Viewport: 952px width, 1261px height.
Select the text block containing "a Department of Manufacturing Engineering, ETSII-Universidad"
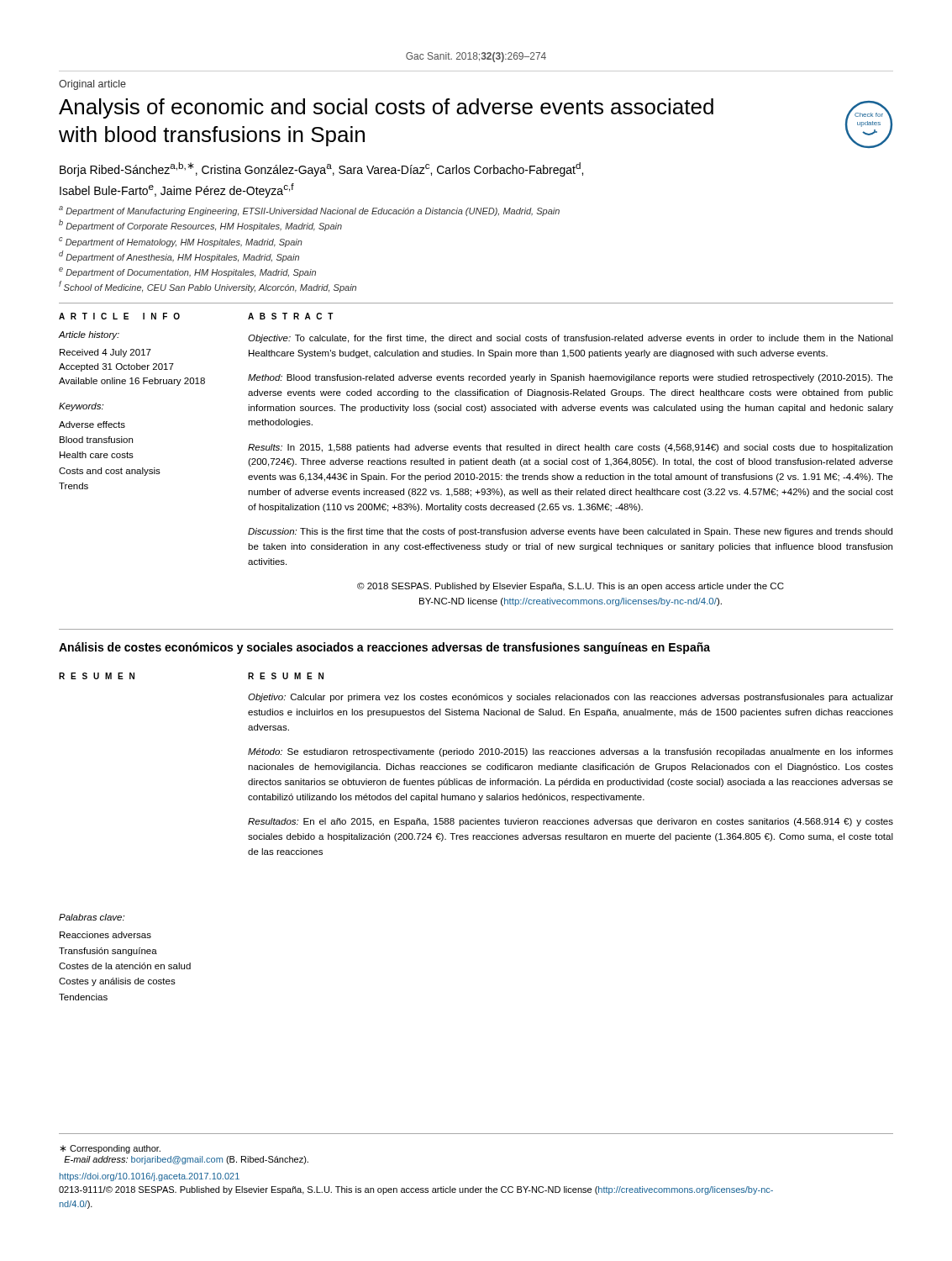(x=309, y=248)
